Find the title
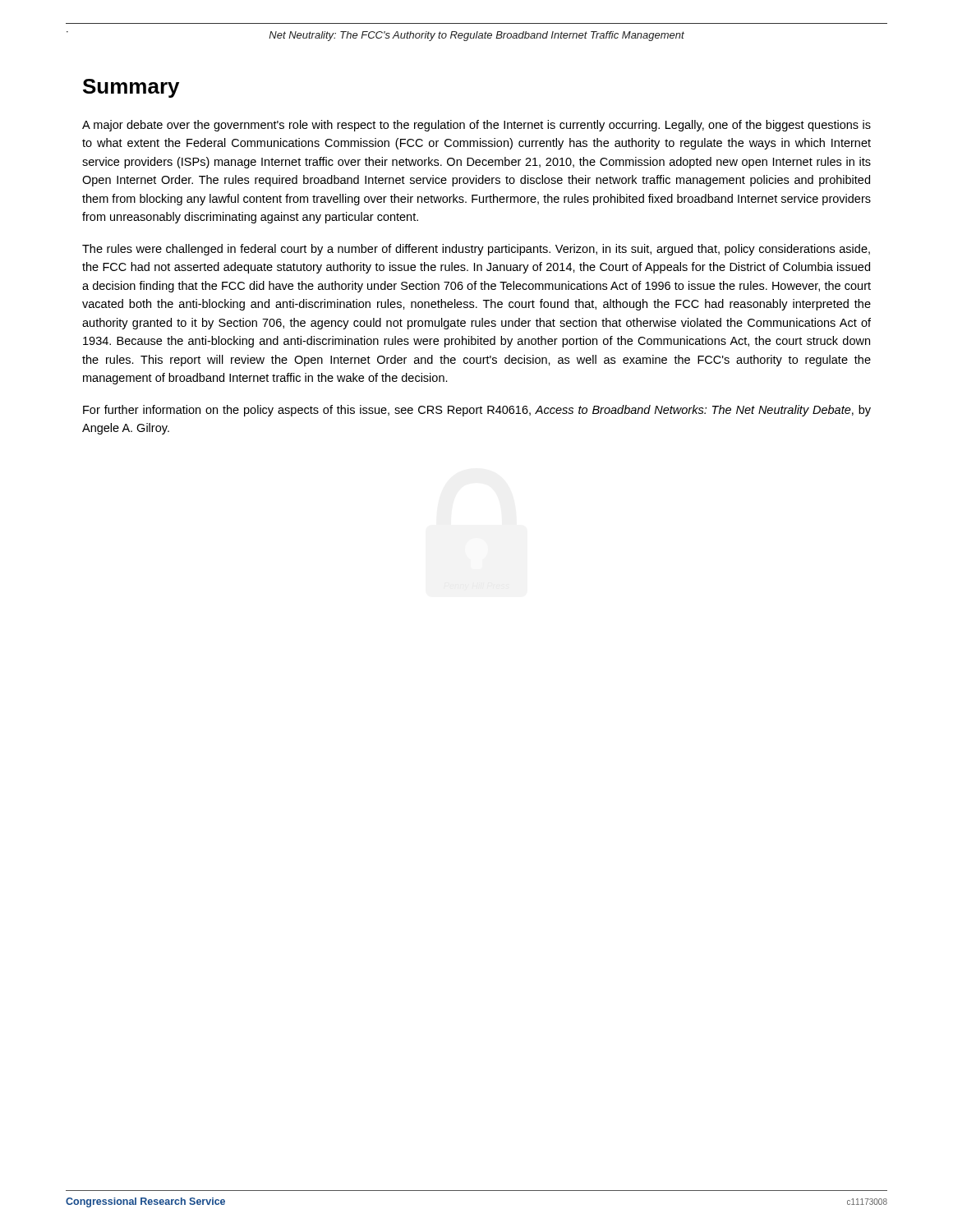Image resolution: width=953 pixels, height=1232 pixels. tap(131, 86)
